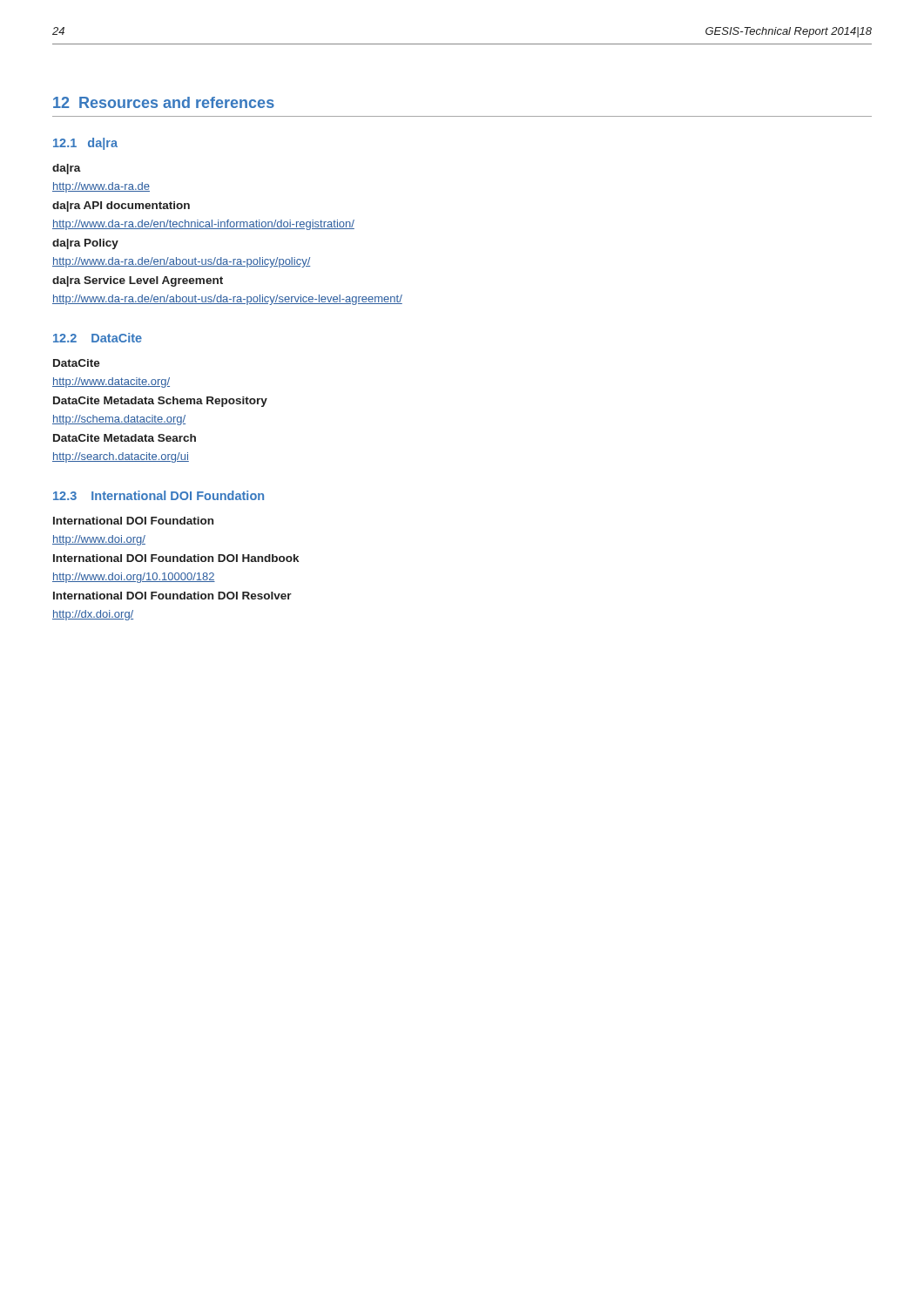The height and width of the screenshot is (1307, 924).
Task: Point to the passage starting "da|ra Service Level Agreement"
Action: click(138, 280)
